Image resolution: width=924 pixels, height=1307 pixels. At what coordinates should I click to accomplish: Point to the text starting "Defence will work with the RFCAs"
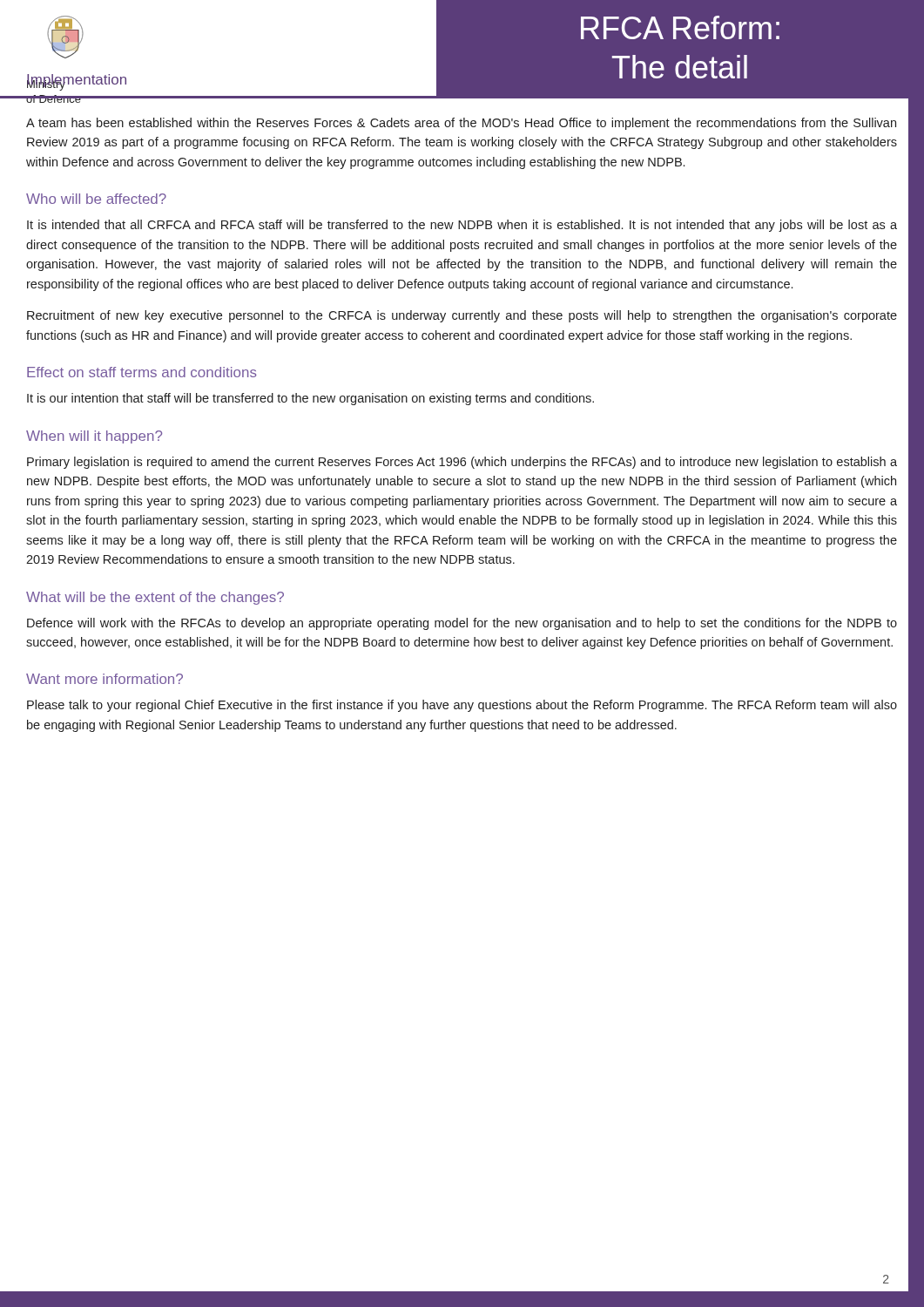(462, 632)
